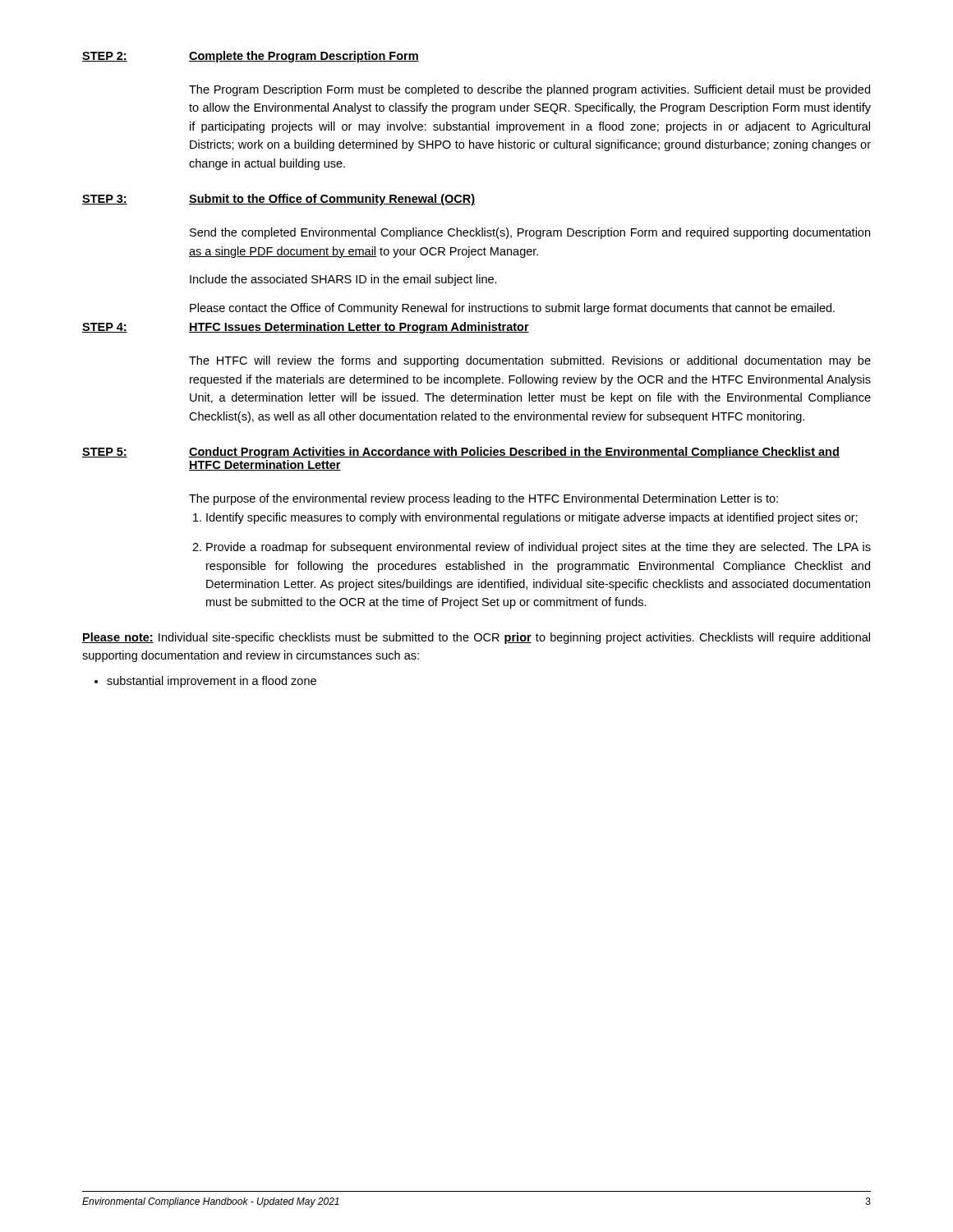Find the list item containing "substantial improvement in a flood zone"
This screenshot has width=953, height=1232.
212,681
